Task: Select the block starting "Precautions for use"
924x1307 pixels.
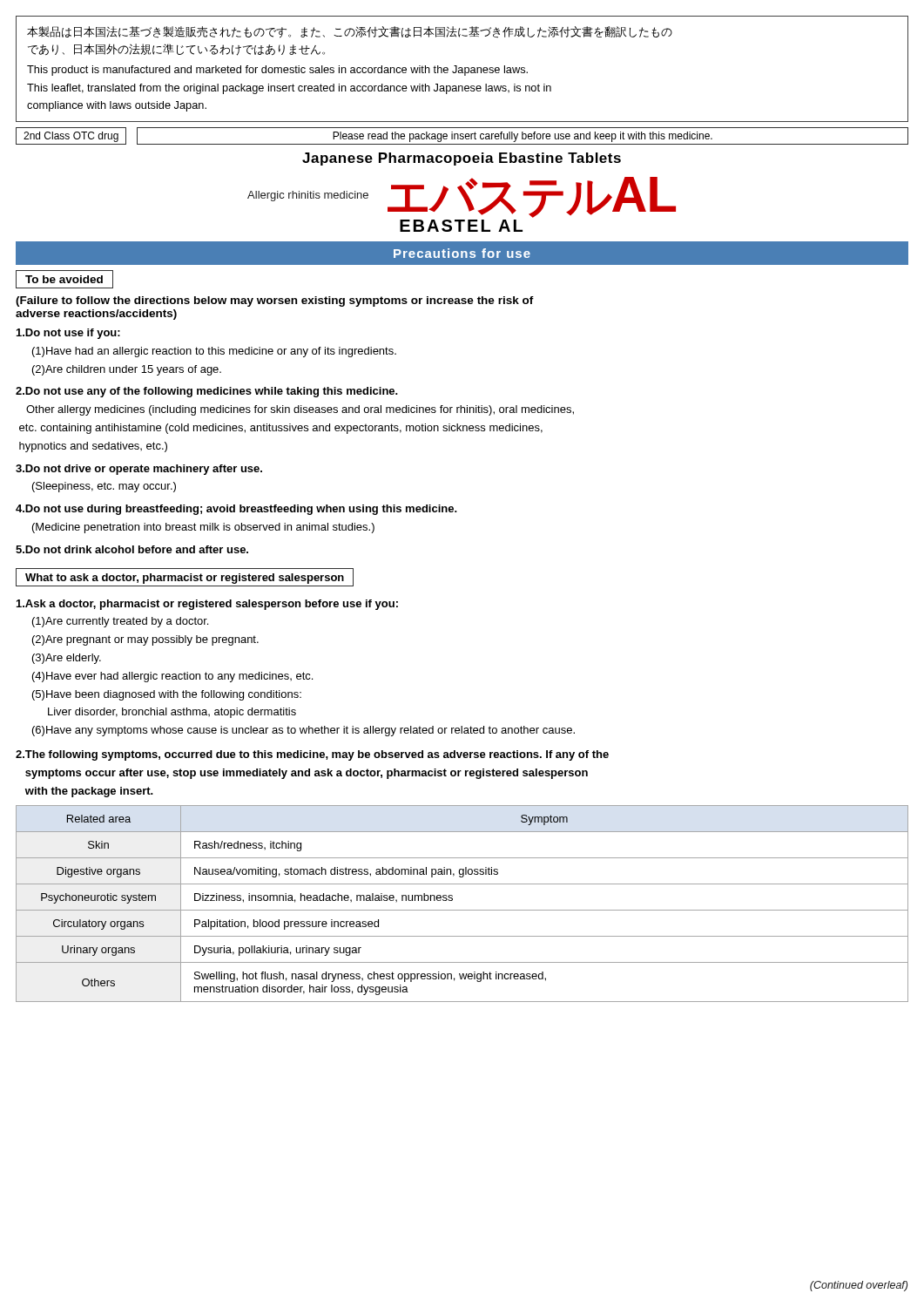Action: point(462,253)
